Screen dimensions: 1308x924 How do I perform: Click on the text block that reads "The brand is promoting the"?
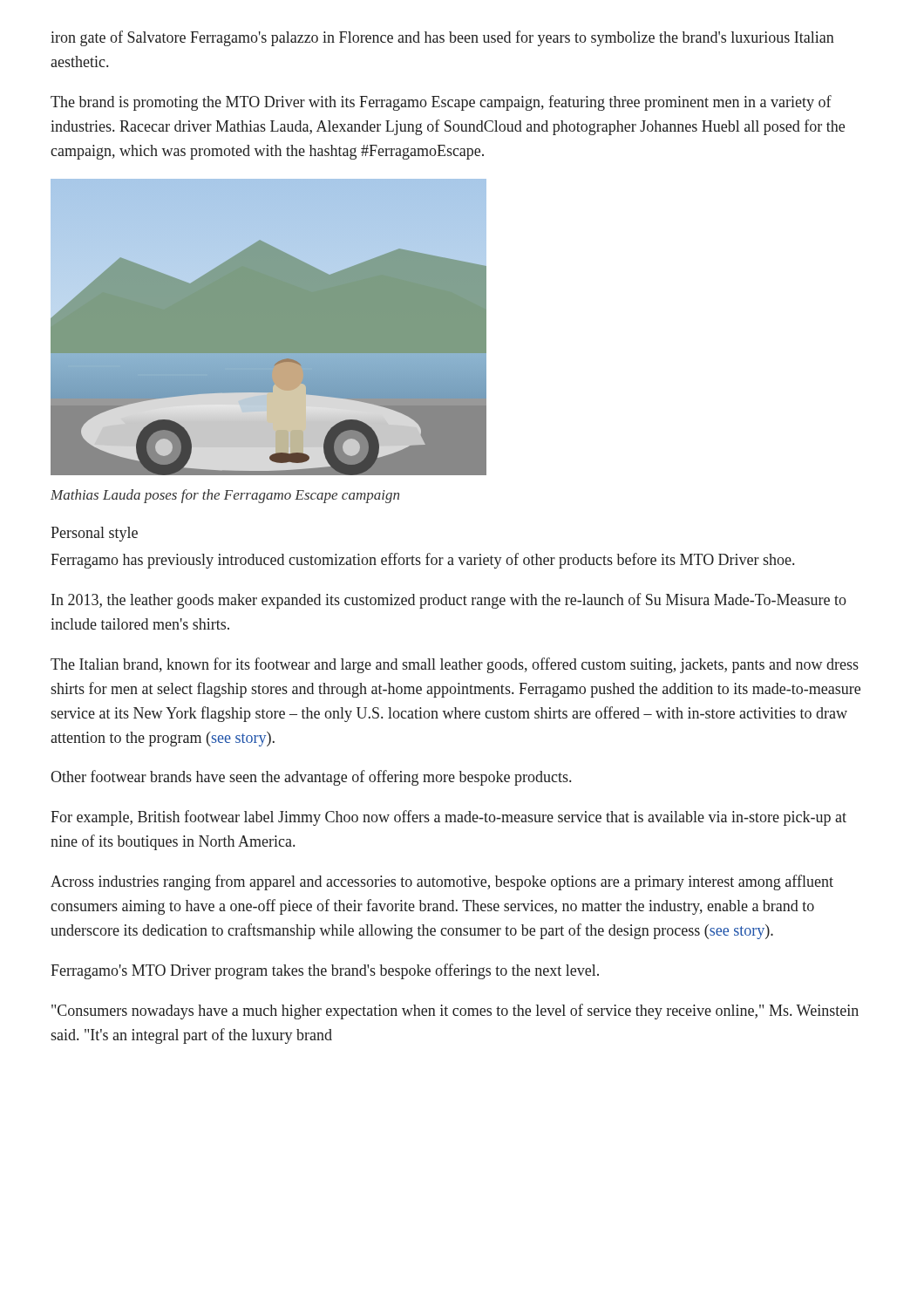coord(462,127)
